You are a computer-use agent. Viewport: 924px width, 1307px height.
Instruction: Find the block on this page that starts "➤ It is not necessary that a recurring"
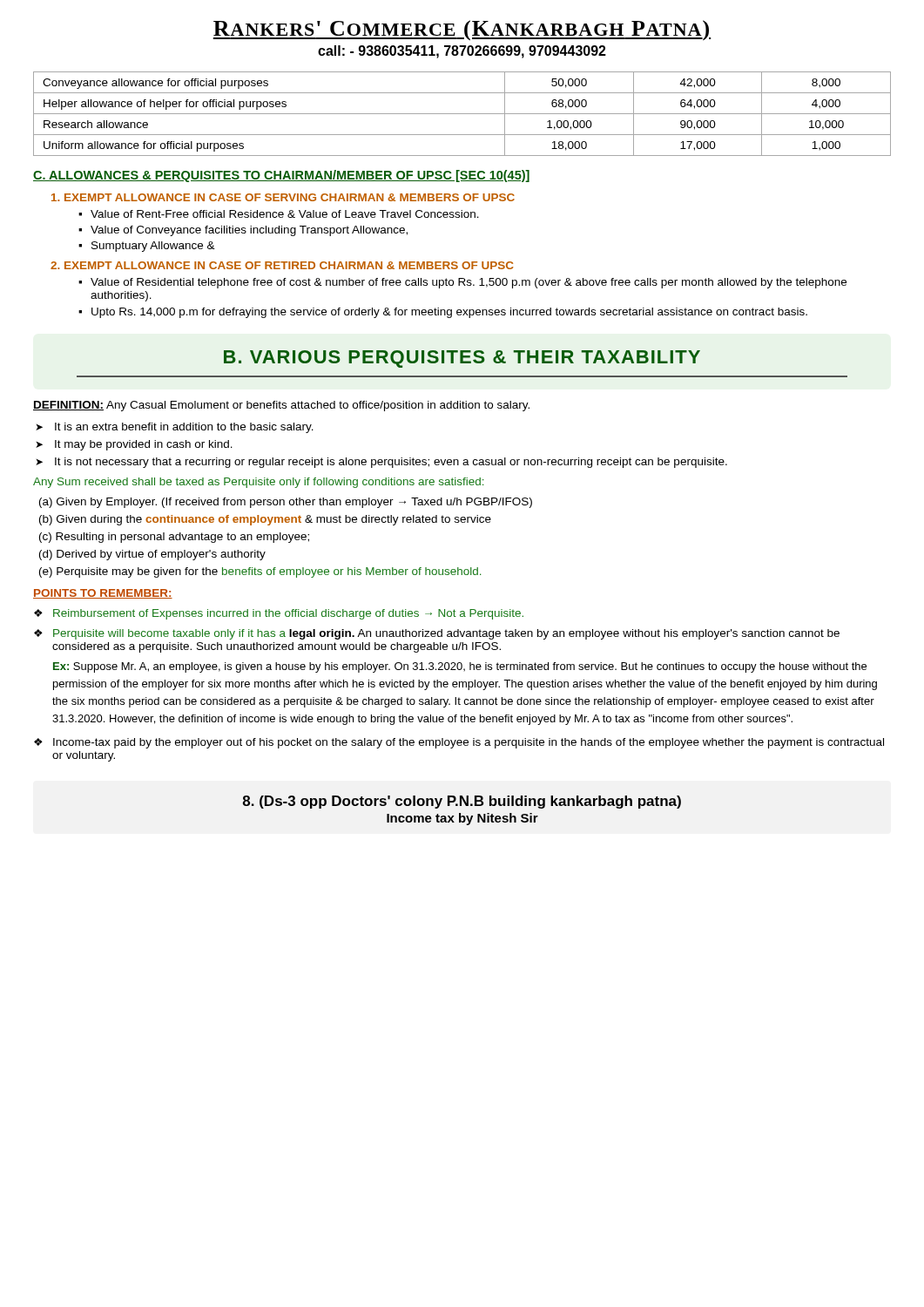(381, 461)
